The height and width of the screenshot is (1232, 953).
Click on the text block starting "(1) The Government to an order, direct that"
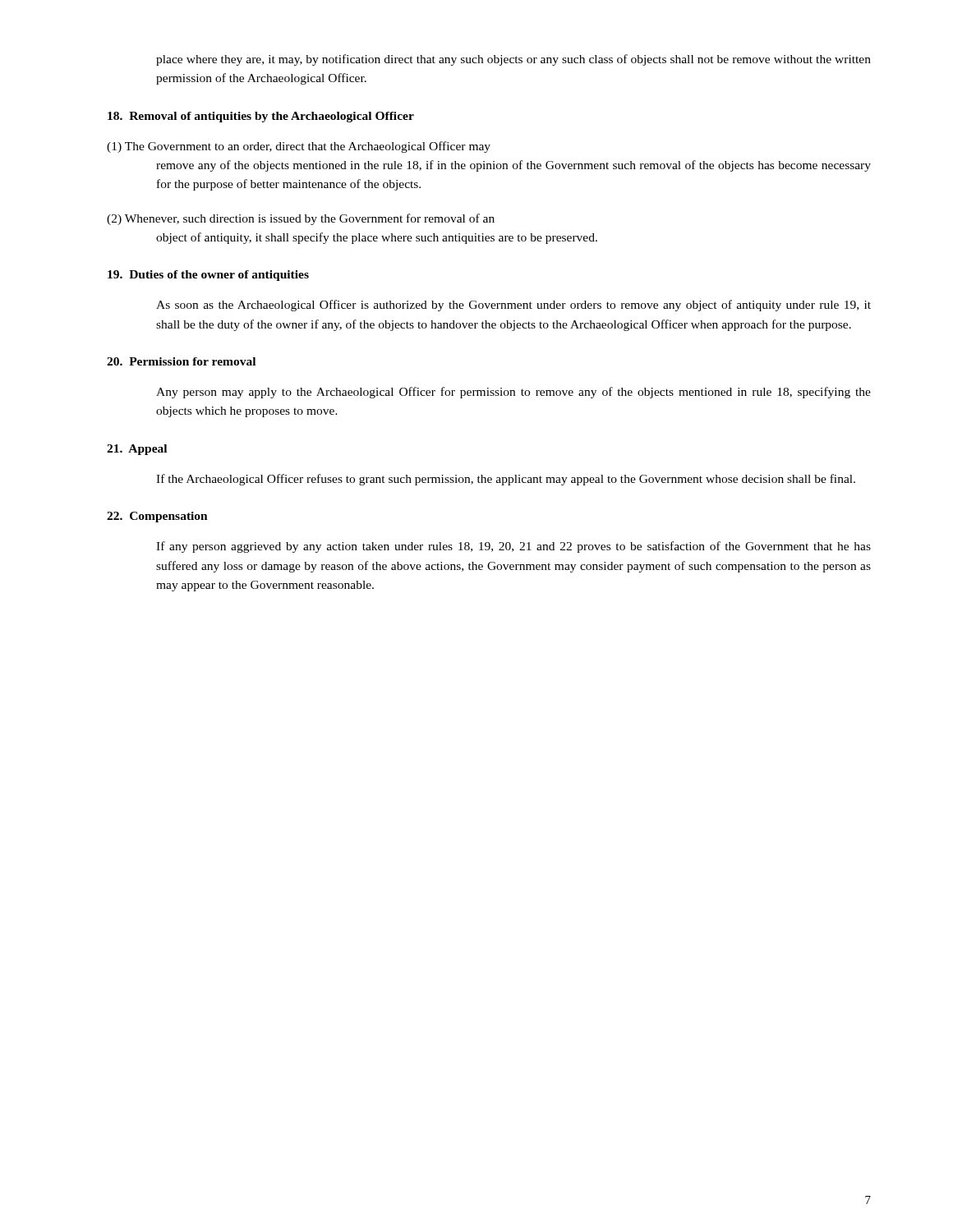(x=489, y=166)
